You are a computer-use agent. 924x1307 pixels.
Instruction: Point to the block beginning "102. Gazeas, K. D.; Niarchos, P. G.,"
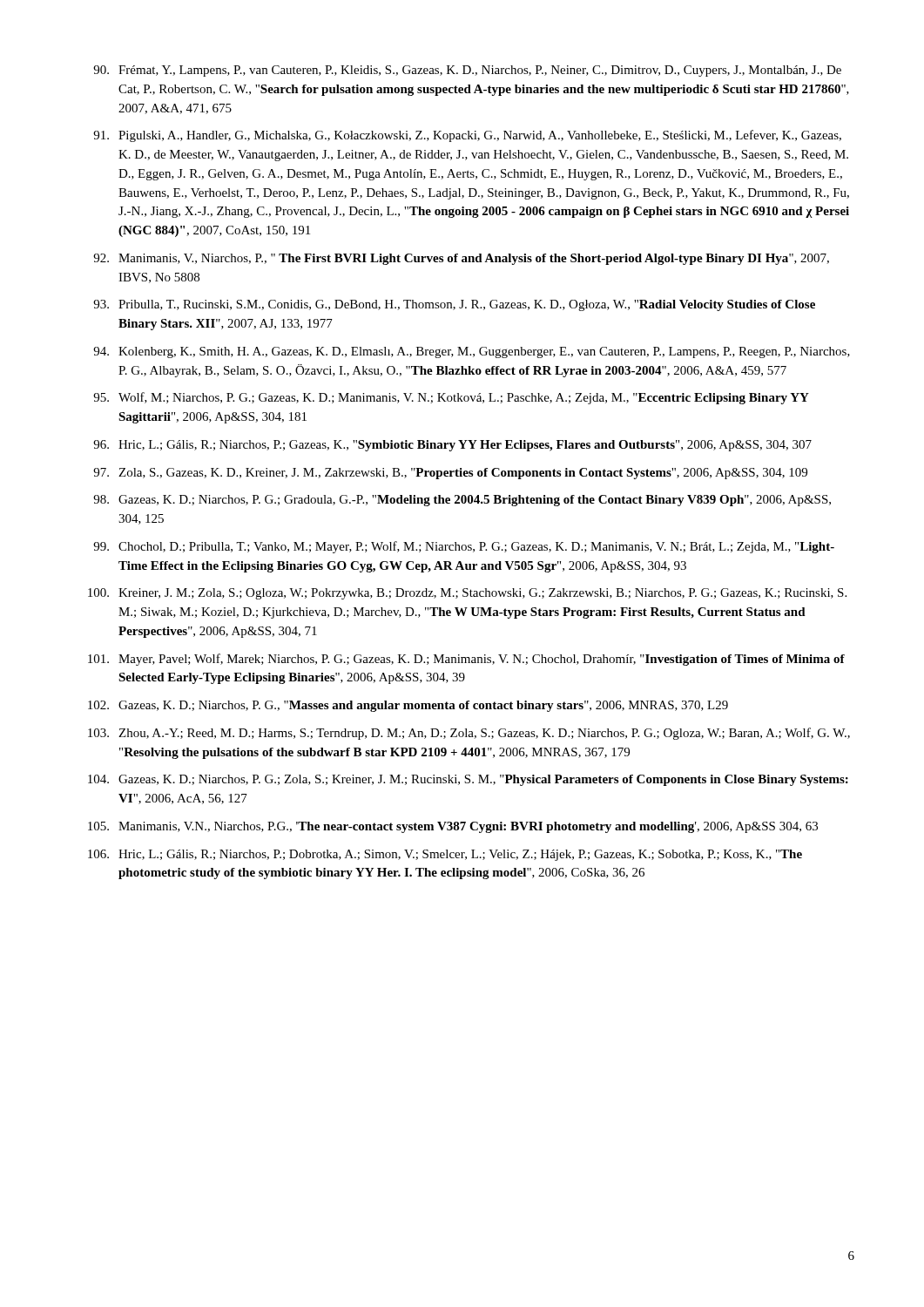point(462,706)
